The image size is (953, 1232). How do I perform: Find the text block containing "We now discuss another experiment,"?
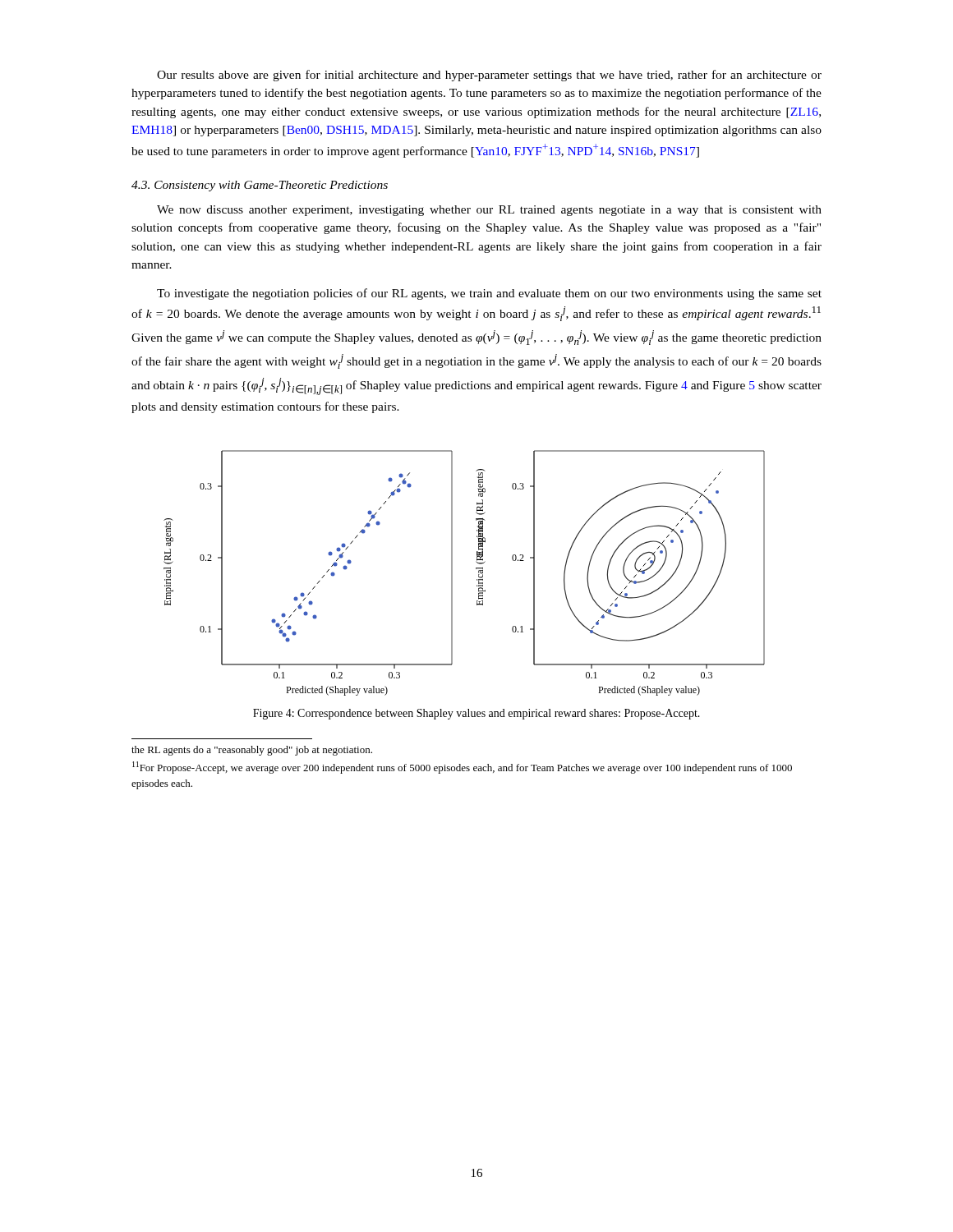(476, 237)
